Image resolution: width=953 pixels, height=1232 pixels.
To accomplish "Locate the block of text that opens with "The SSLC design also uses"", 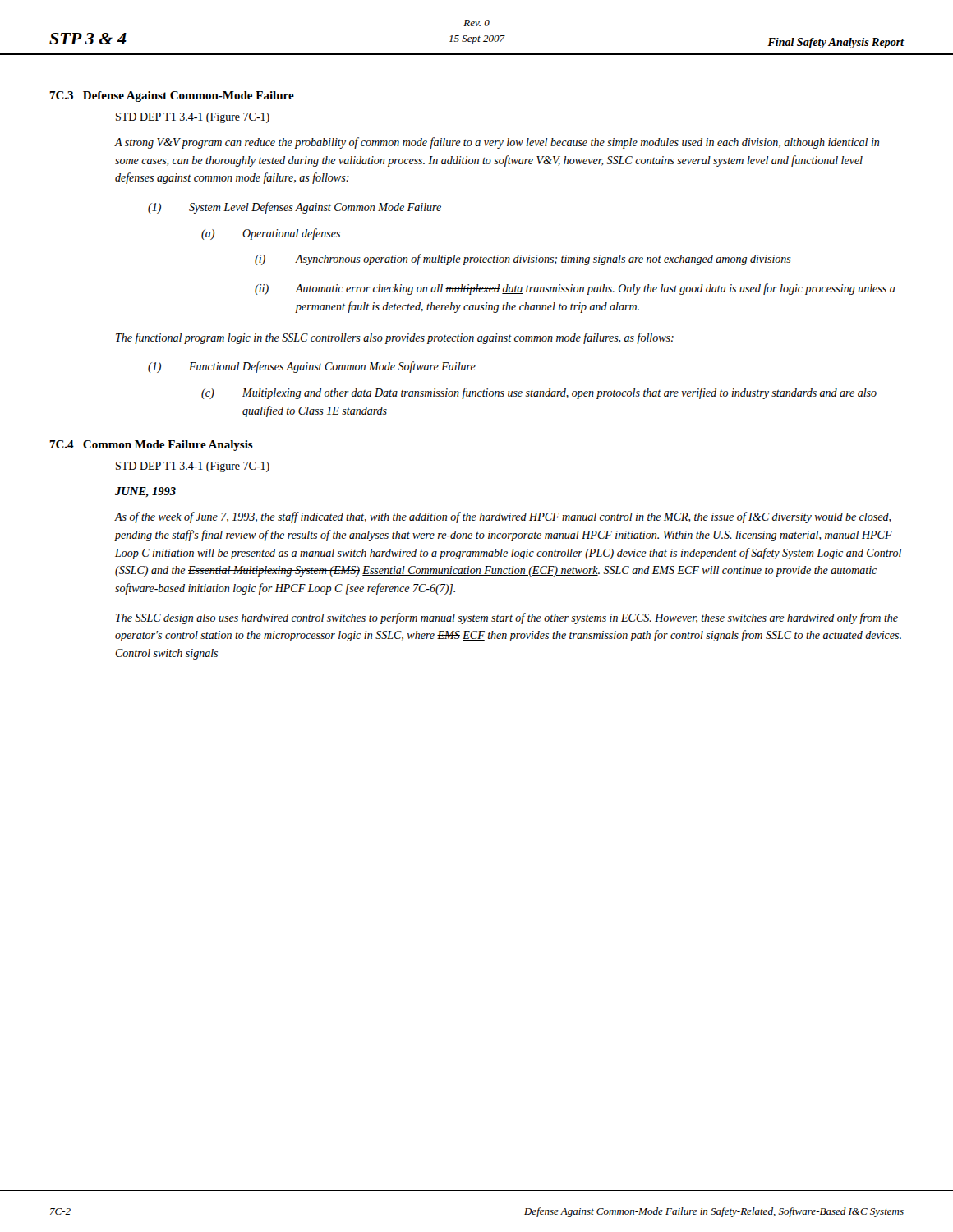I will point(509,636).
